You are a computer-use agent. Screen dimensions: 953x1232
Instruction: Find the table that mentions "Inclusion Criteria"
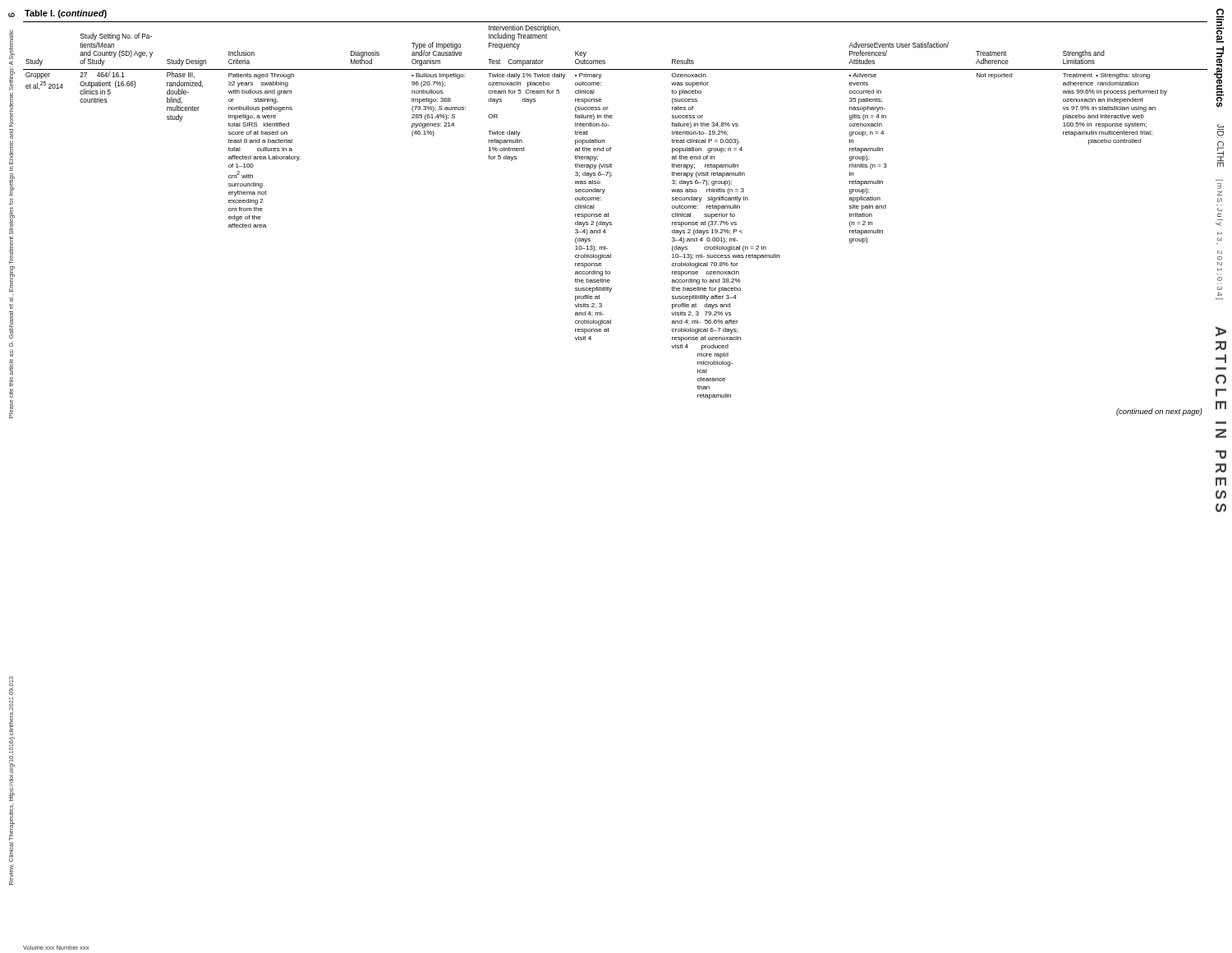pyautogui.click(x=615, y=212)
